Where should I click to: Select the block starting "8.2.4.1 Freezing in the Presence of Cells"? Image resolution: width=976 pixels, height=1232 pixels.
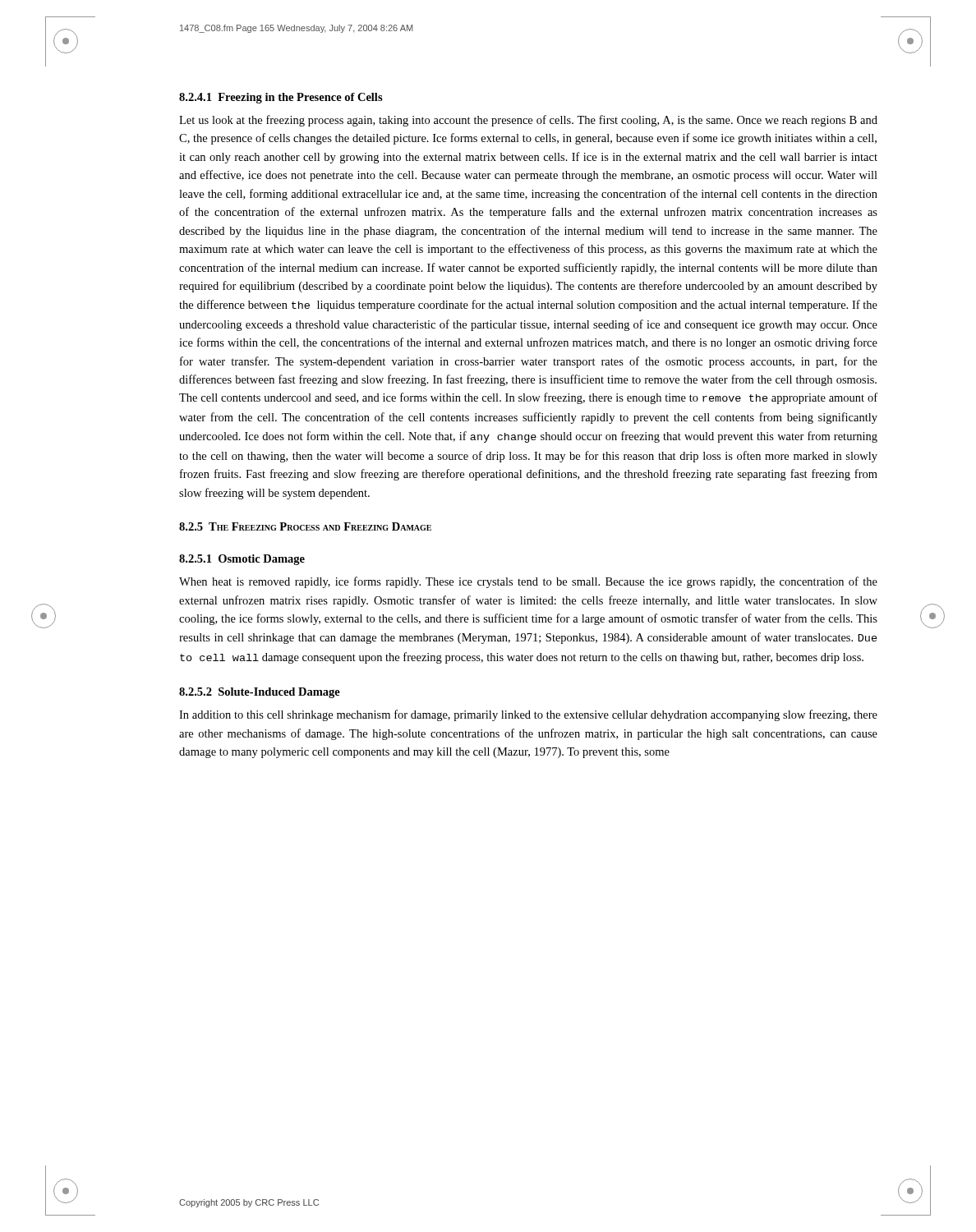pyautogui.click(x=281, y=97)
